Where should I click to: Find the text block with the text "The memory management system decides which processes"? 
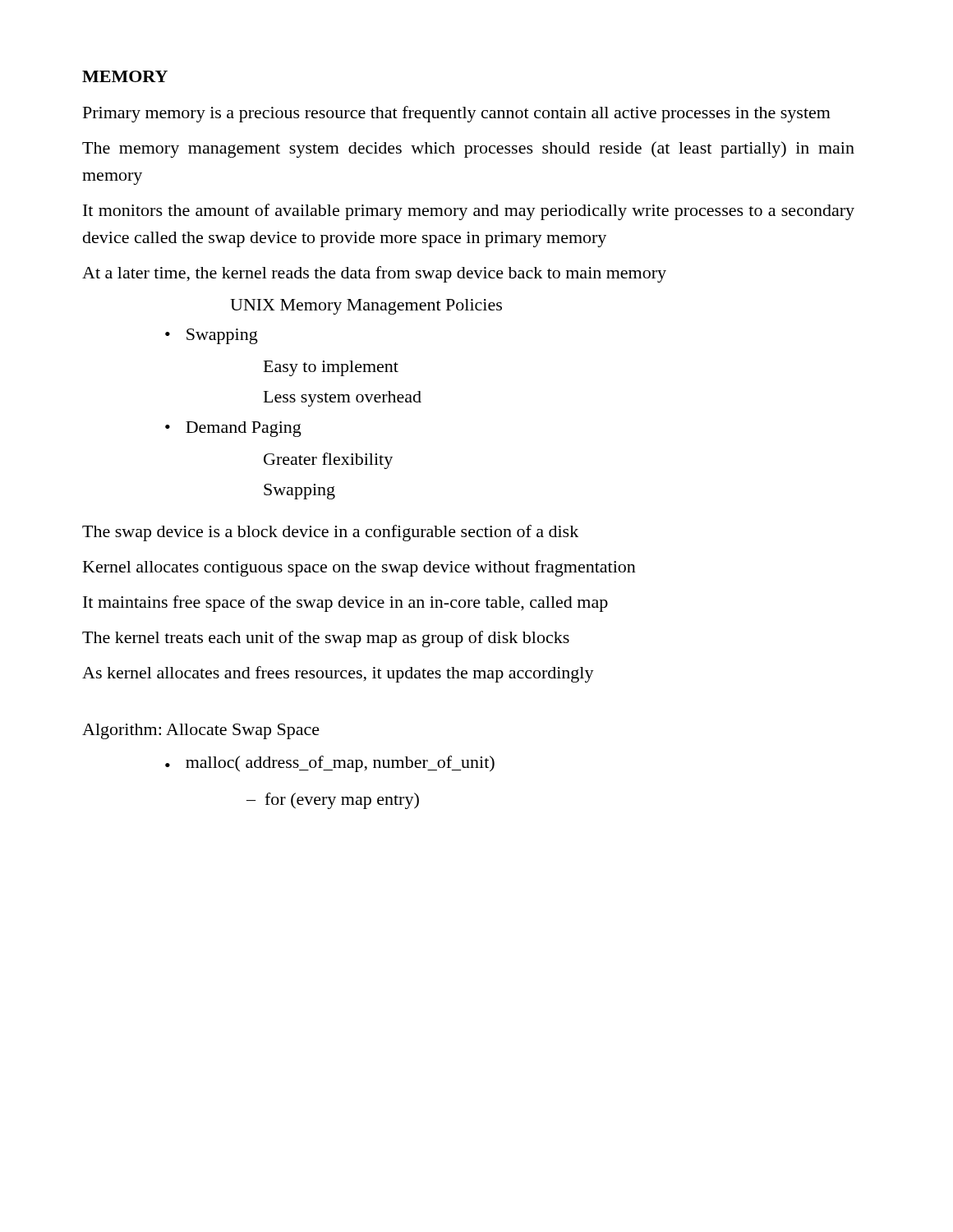tap(468, 161)
